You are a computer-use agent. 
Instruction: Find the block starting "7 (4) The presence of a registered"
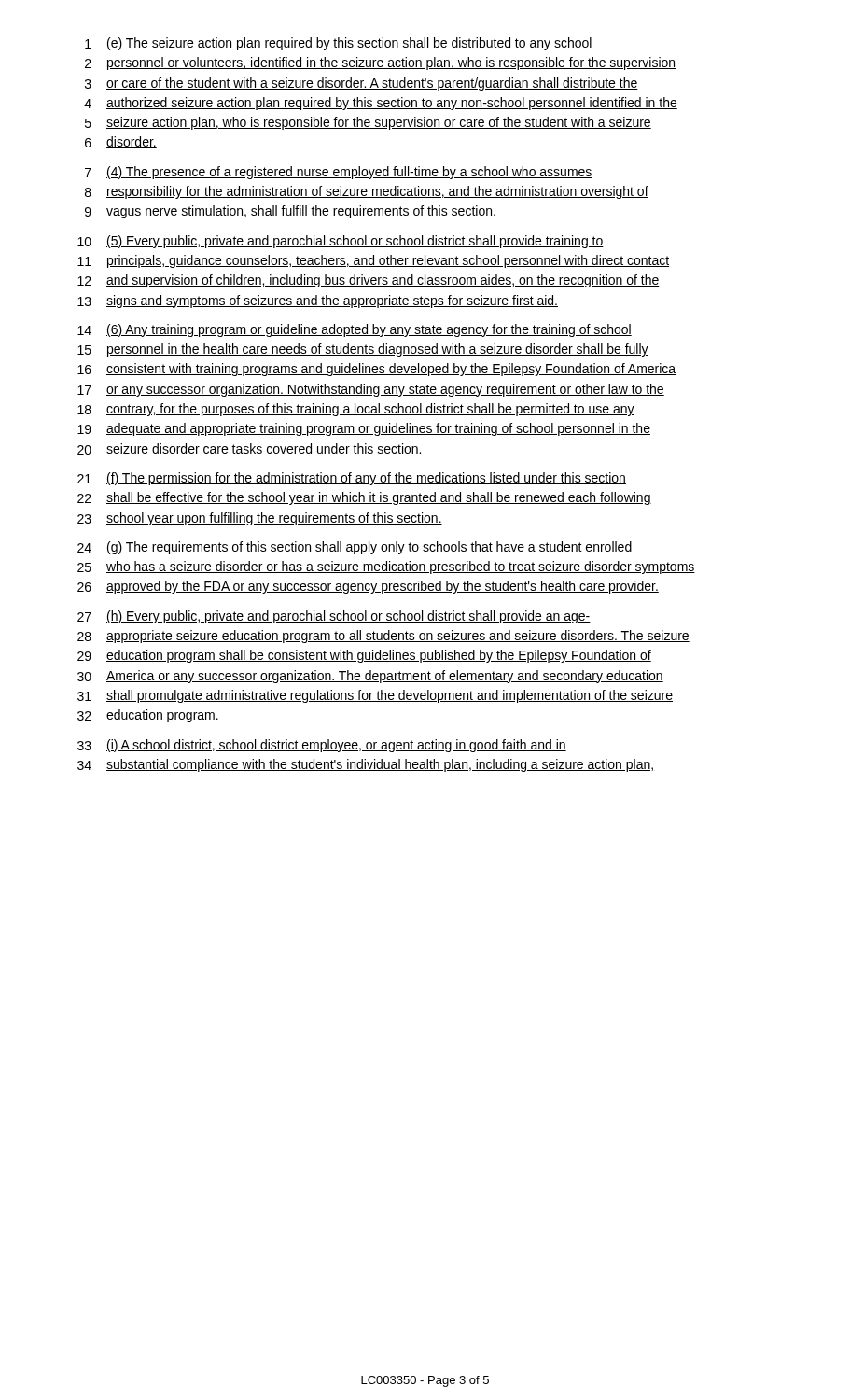pos(425,172)
